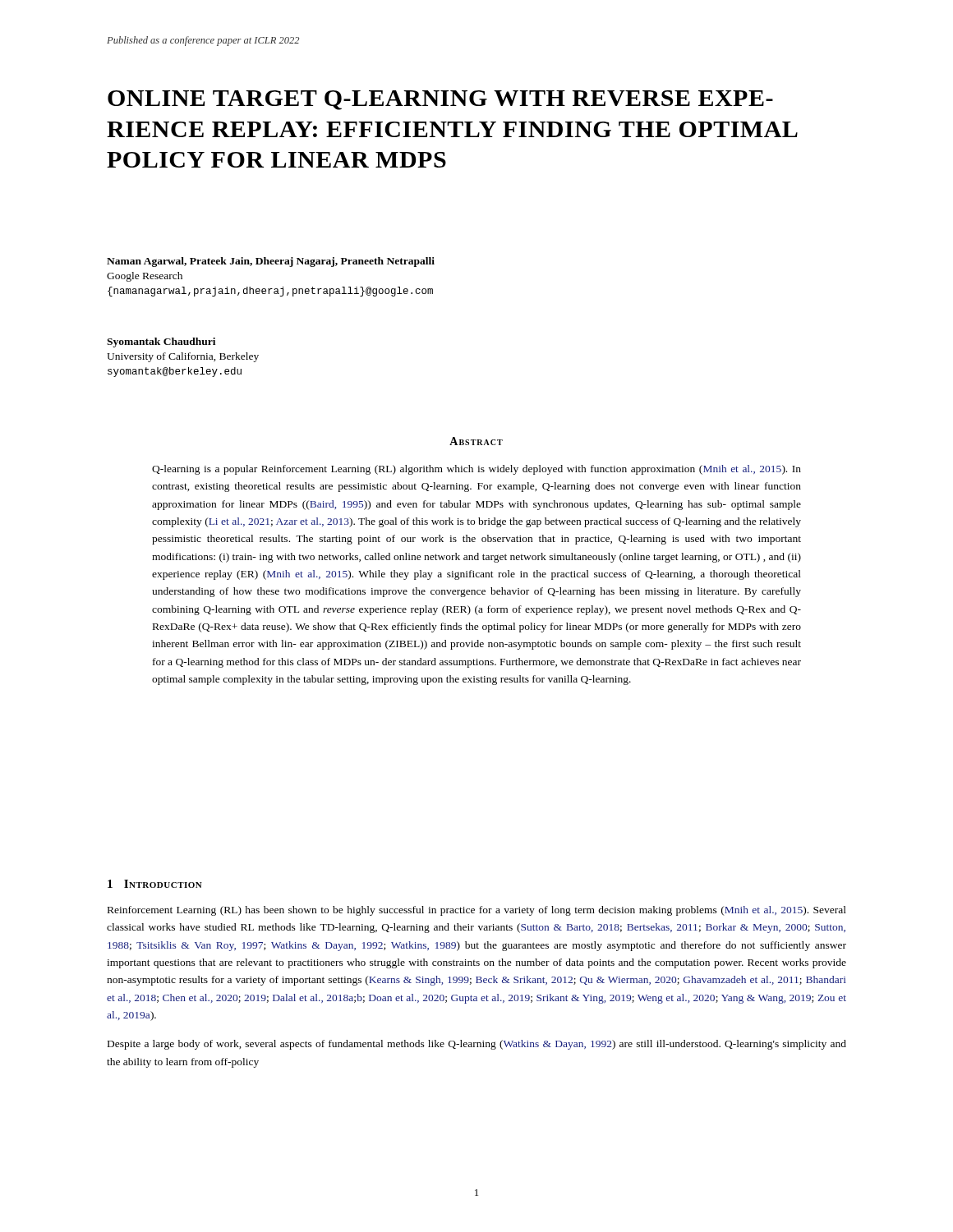
Task: Navigate to the passage starting "1 Introduction Reinforcement Learning (RL) has been shown"
Action: click(x=476, y=974)
